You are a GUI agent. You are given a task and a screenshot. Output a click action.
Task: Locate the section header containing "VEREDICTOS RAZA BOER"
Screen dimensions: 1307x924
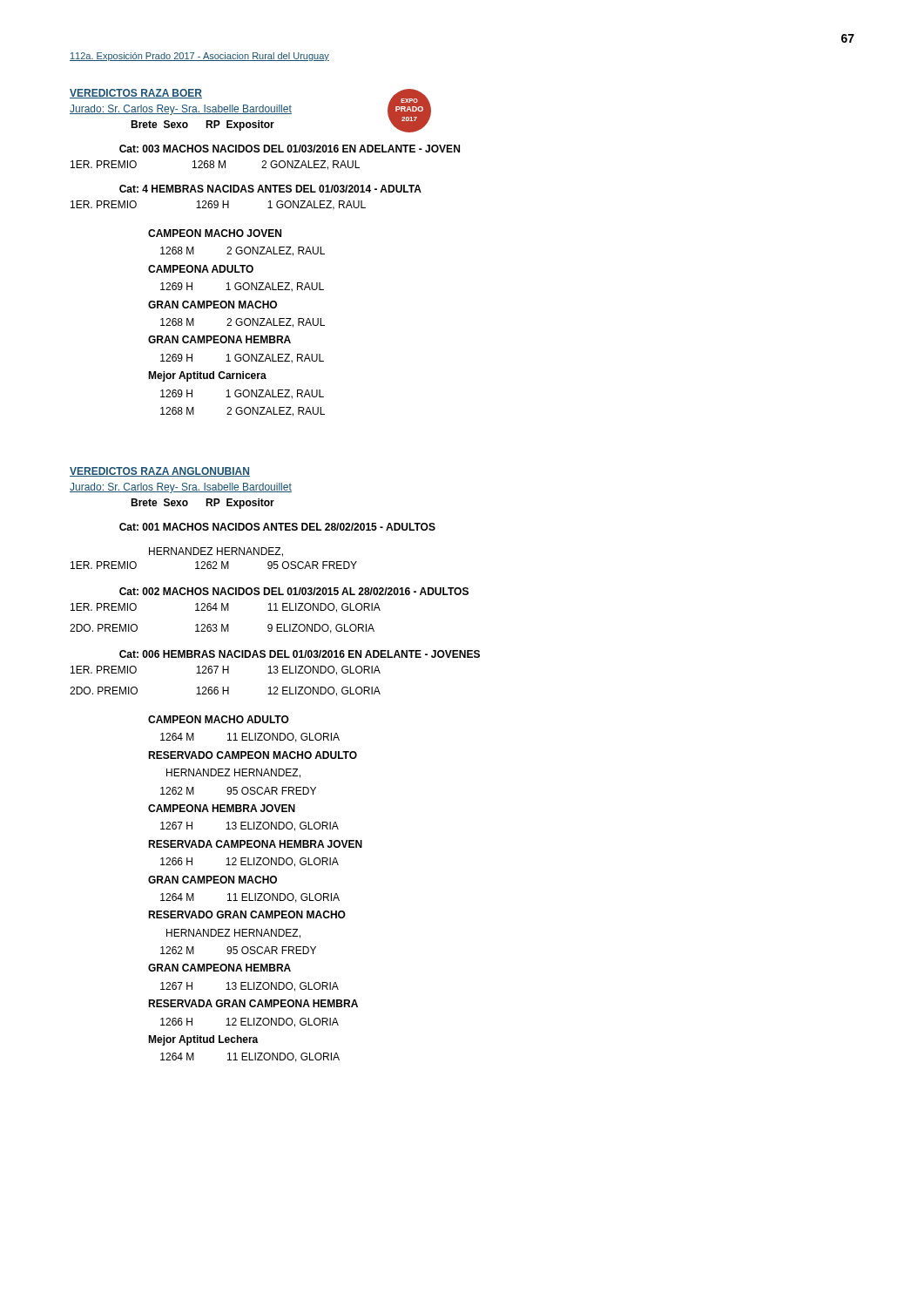point(136,93)
